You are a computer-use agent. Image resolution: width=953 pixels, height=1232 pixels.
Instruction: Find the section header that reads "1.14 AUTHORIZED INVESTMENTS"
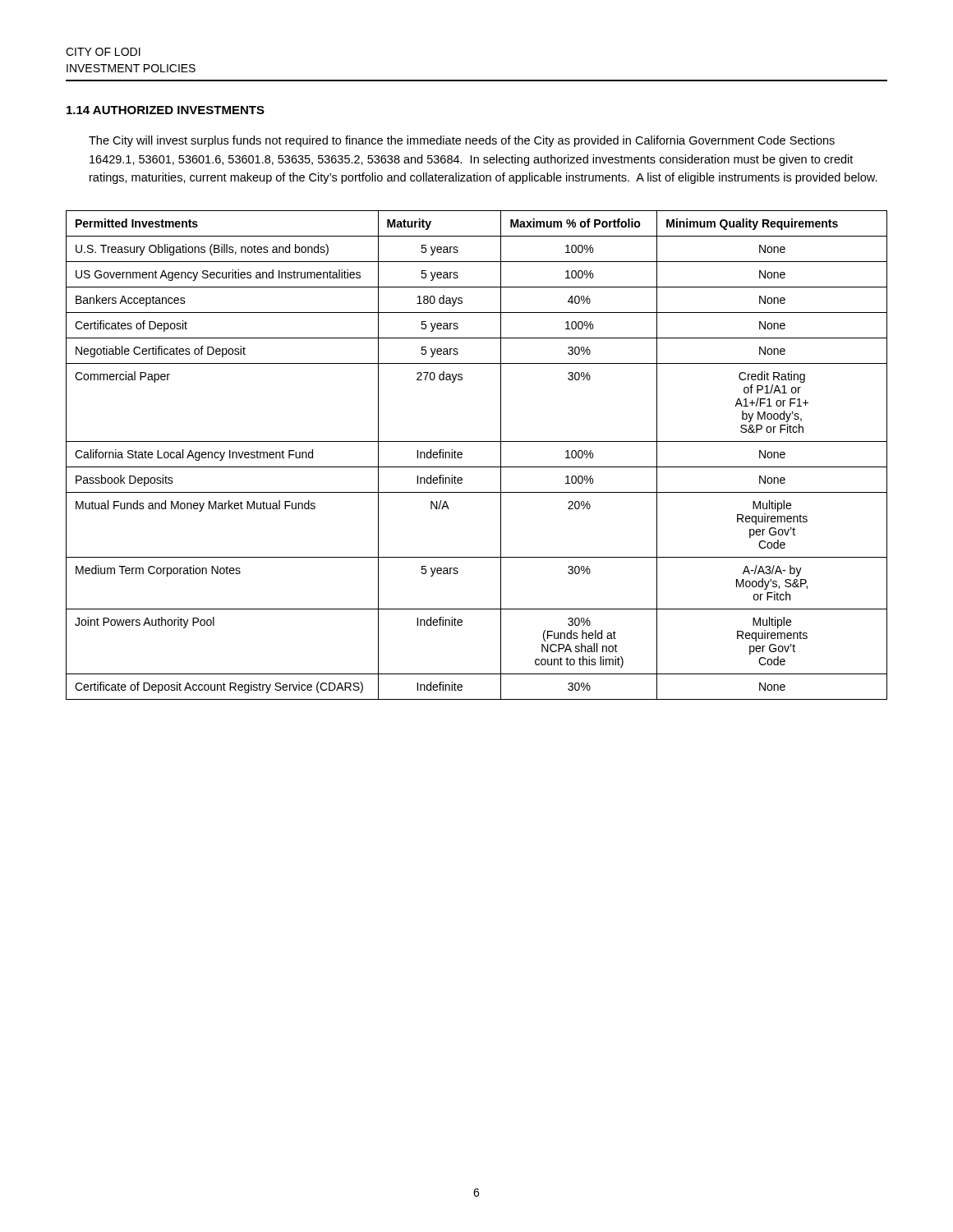tap(165, 110)
